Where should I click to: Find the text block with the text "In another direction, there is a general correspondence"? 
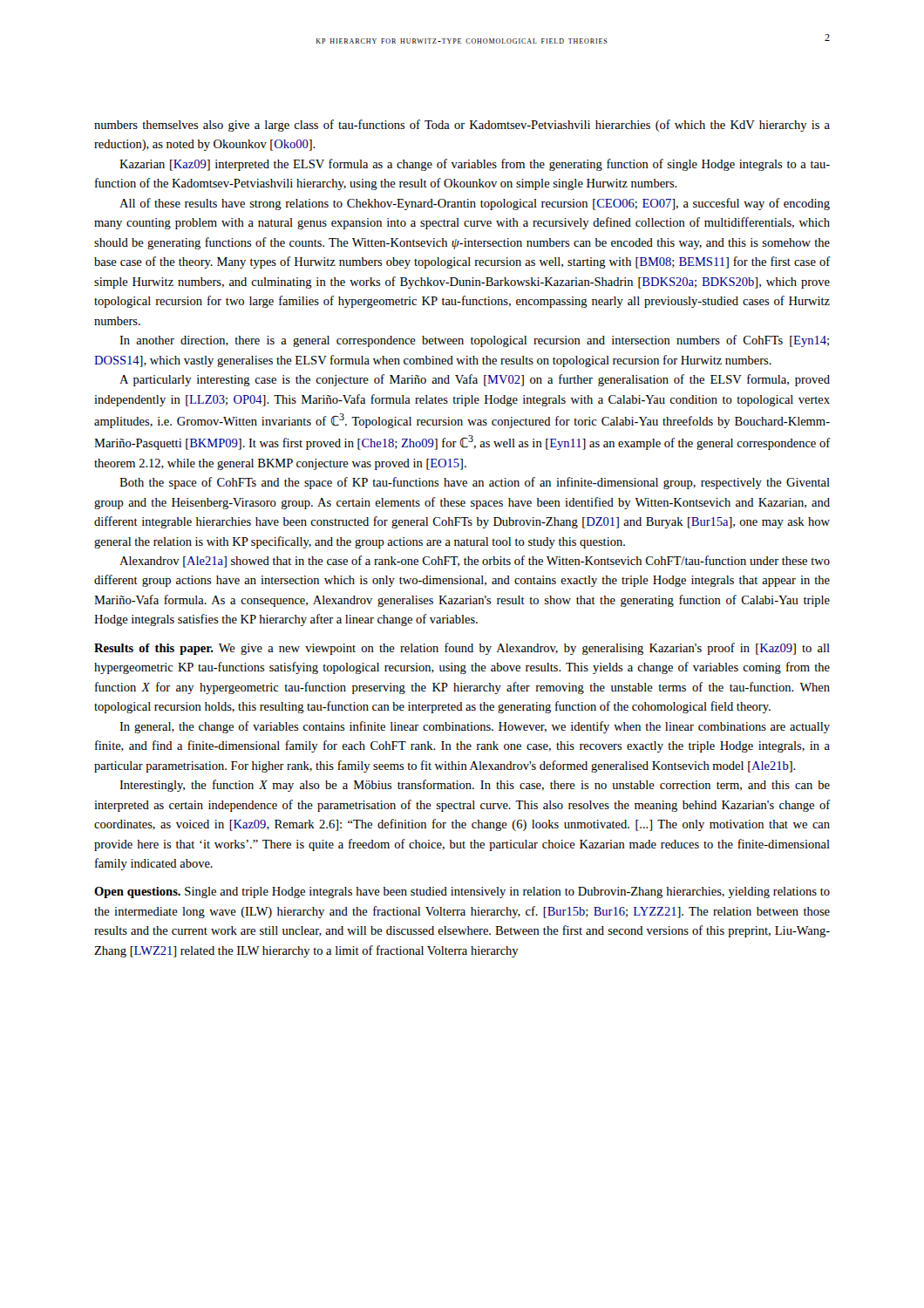(462, 350)
